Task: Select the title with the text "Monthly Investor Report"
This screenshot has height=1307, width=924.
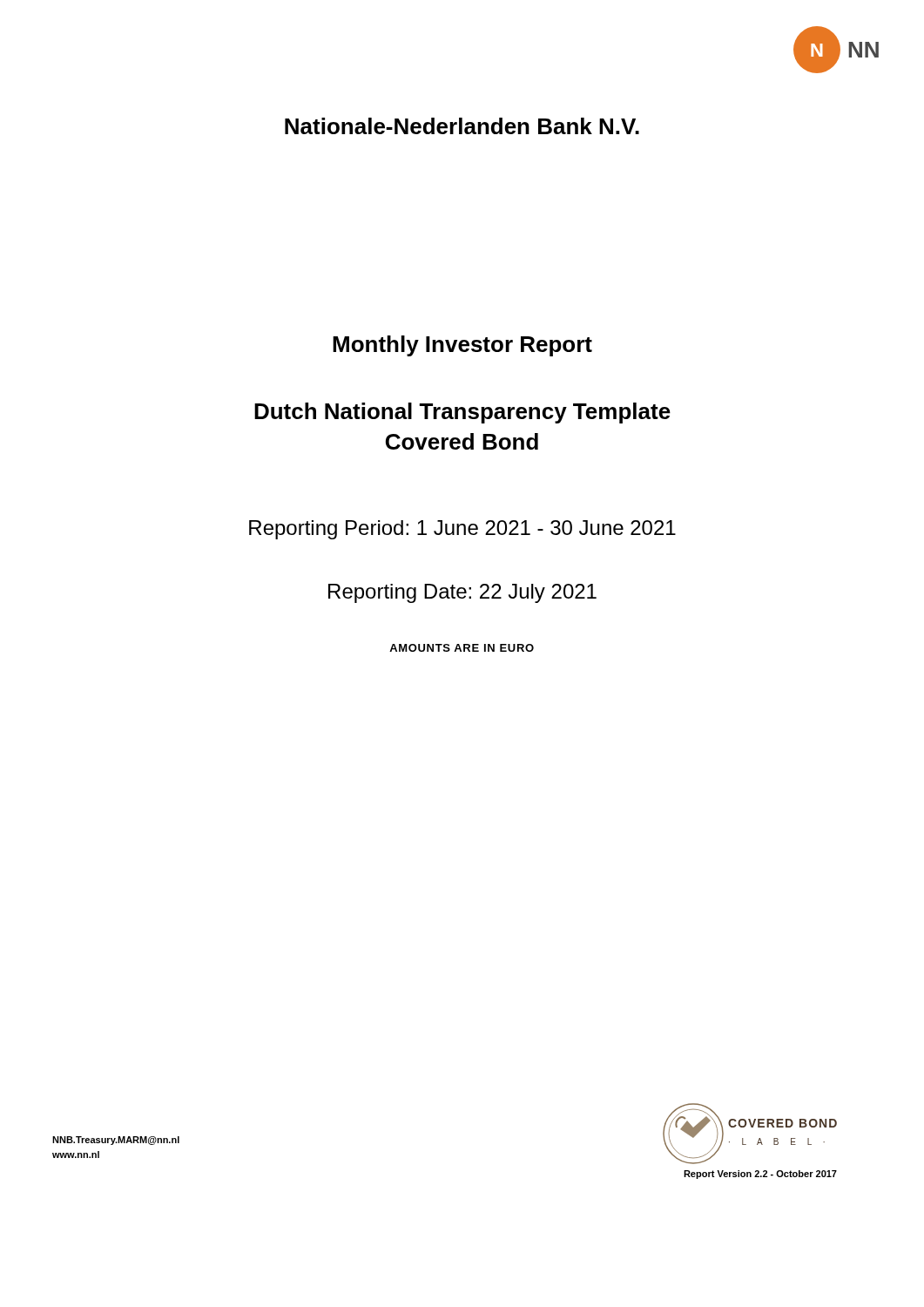Action: coord(462,344)
